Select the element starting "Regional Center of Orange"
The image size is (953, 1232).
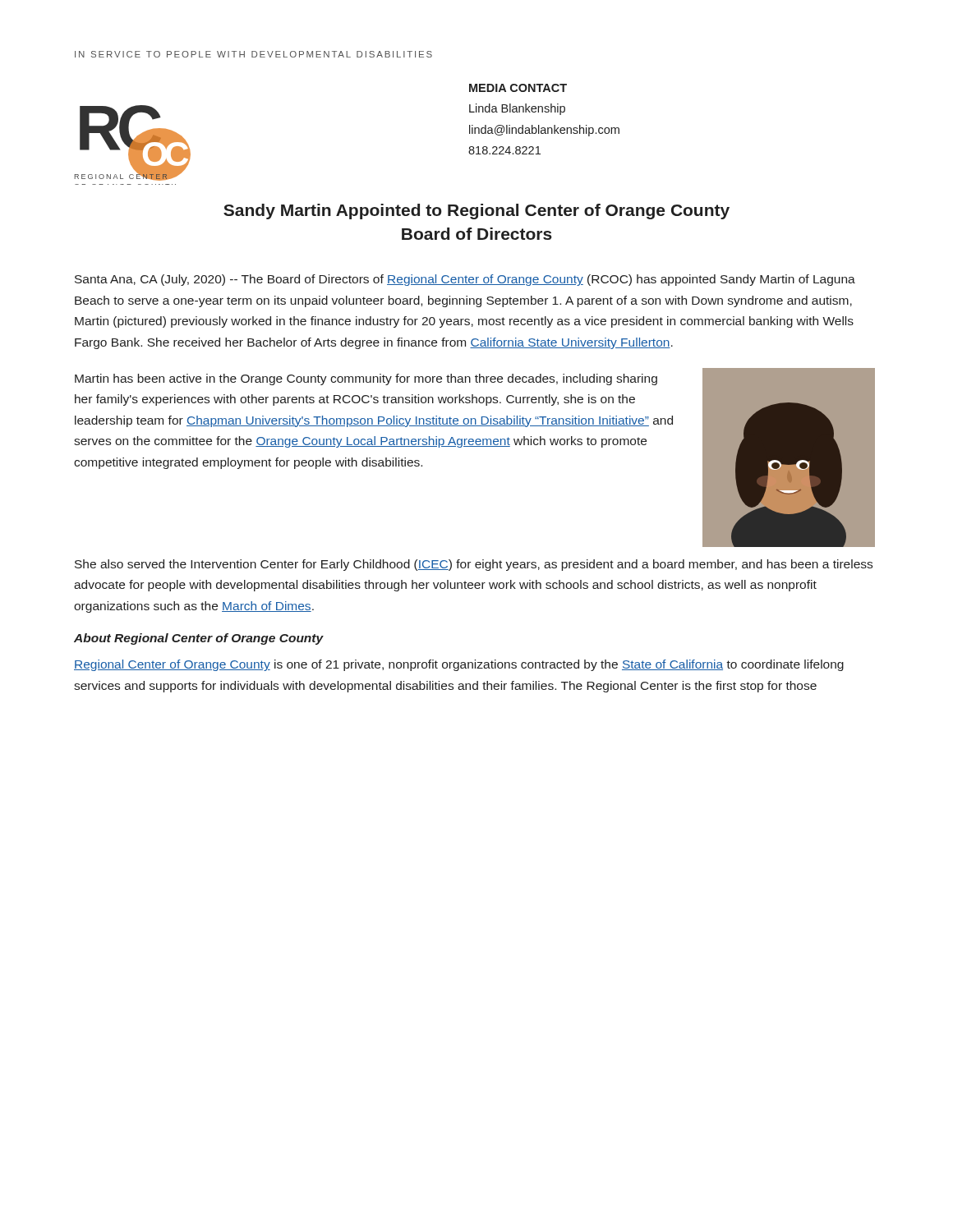click(459, 675)
